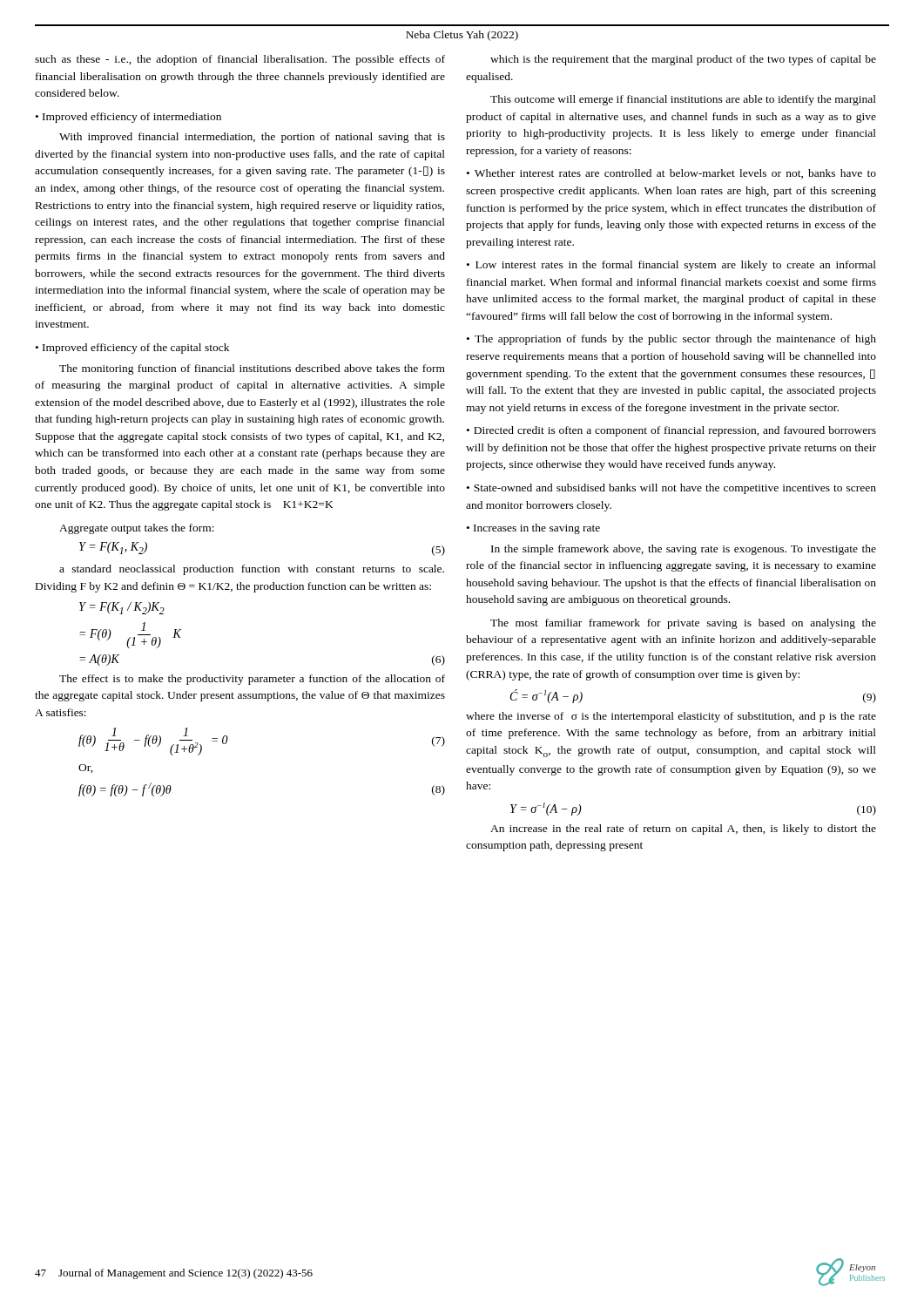924x1307 pixels.
Task: Click on the text block with the text "In the simple framework above, the"
Action: pyautogui.click(x=671, y=611)
